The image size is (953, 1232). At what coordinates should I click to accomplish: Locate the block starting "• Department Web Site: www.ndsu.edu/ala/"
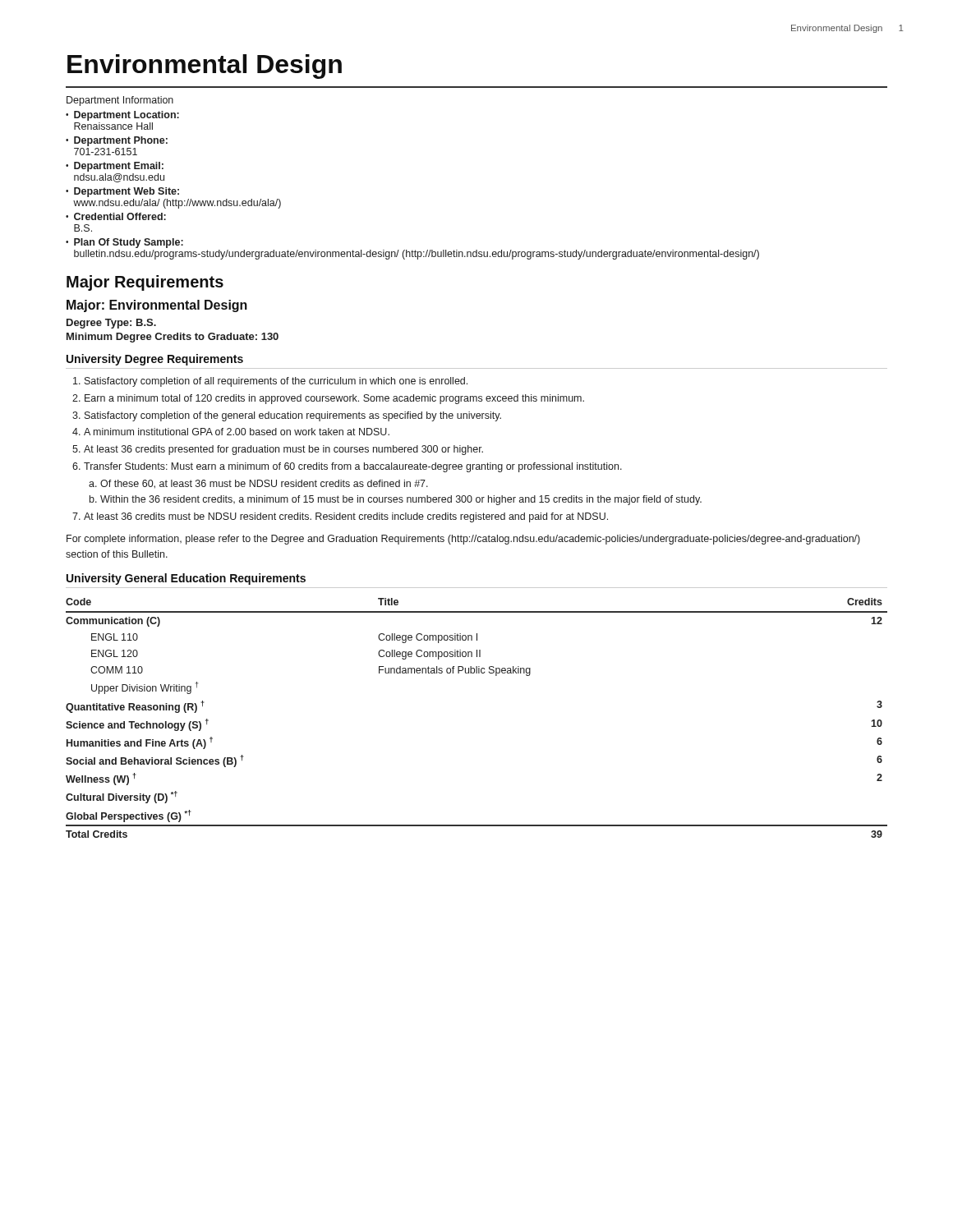174,197
